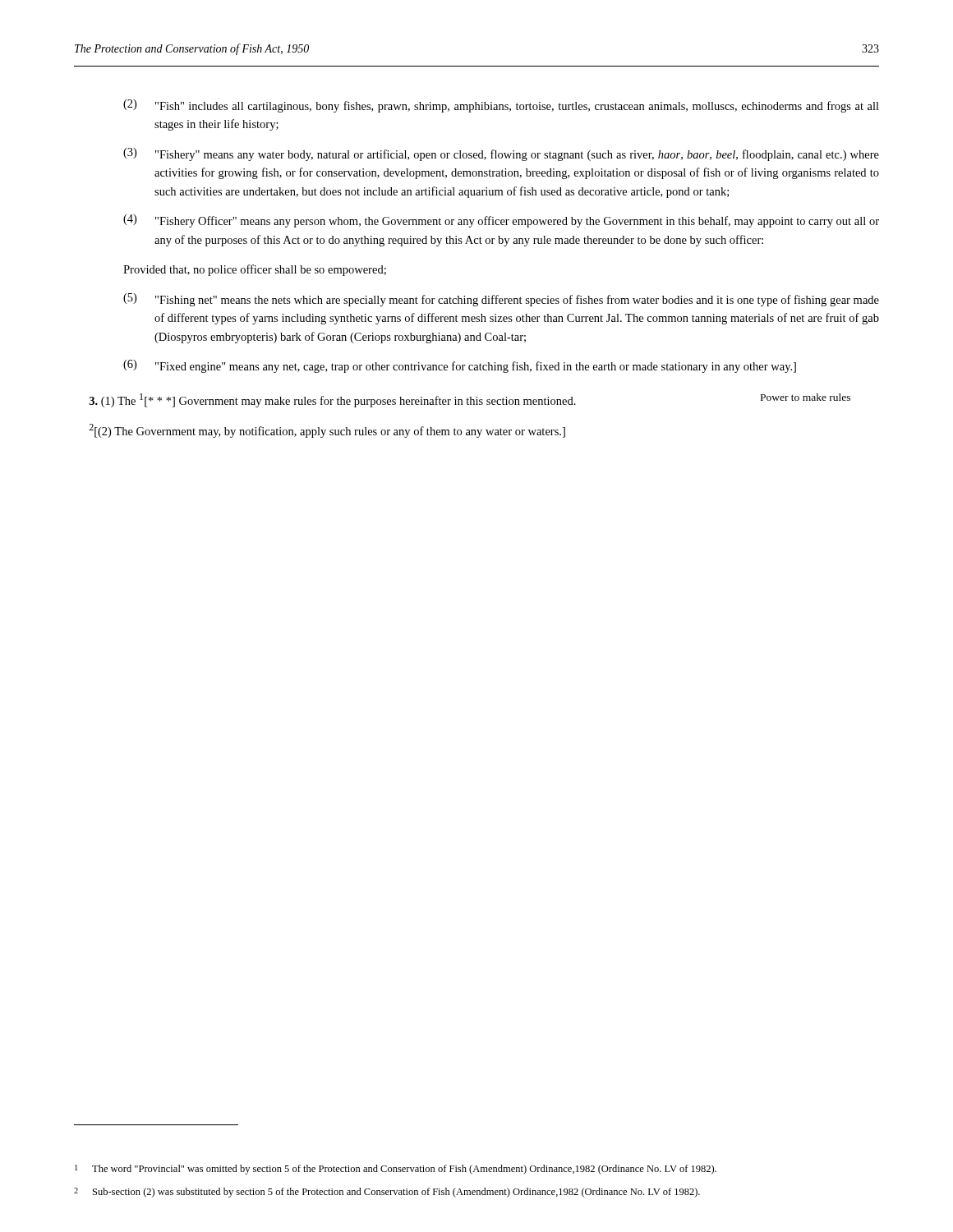Viewport: 953px width, 1232px height.
Task: Where is the passage that starts "2 Sub-section (2) was substituted by section"?
Action: point(476,1193)
